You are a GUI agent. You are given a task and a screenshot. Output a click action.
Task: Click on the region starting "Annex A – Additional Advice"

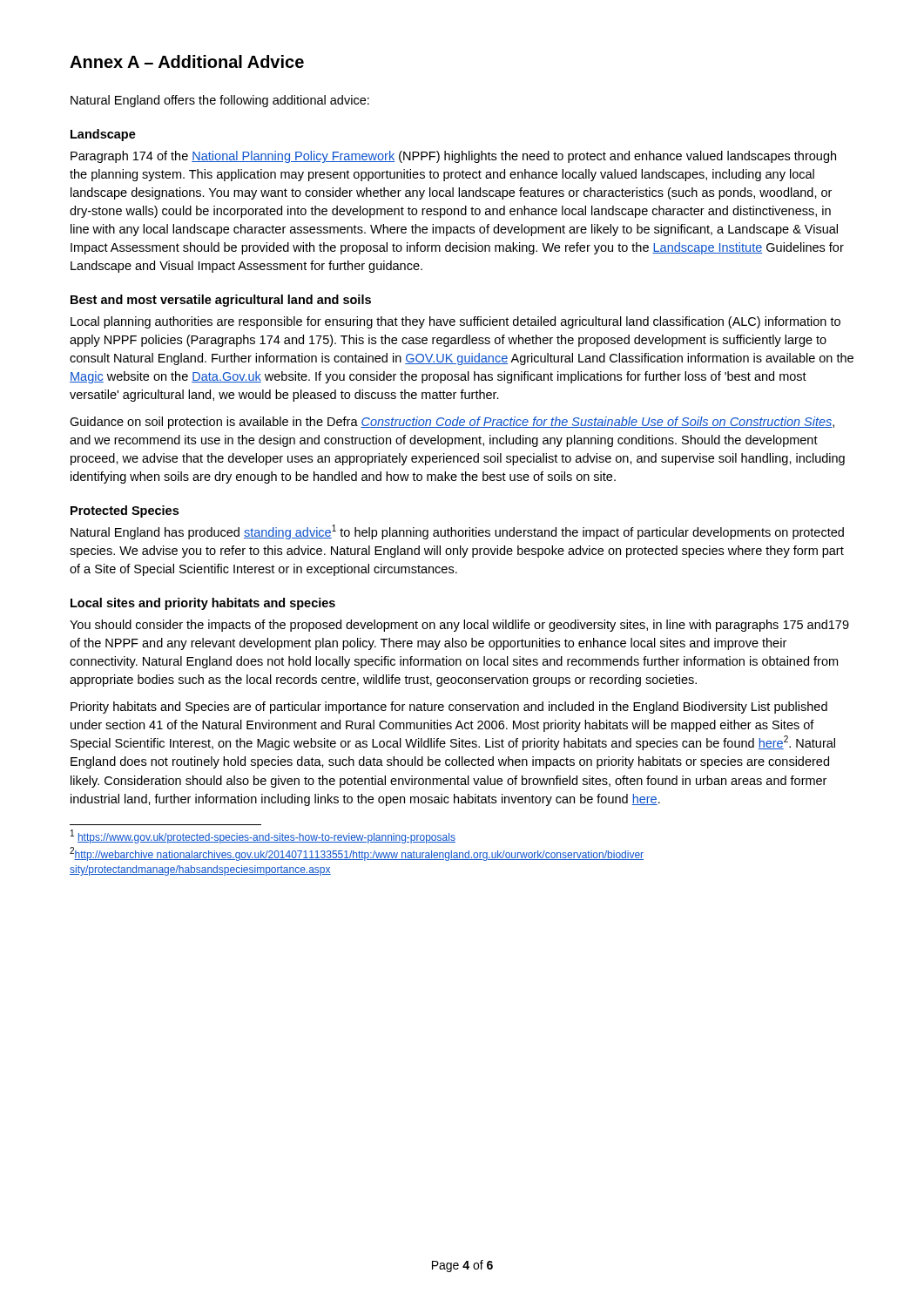187,61
